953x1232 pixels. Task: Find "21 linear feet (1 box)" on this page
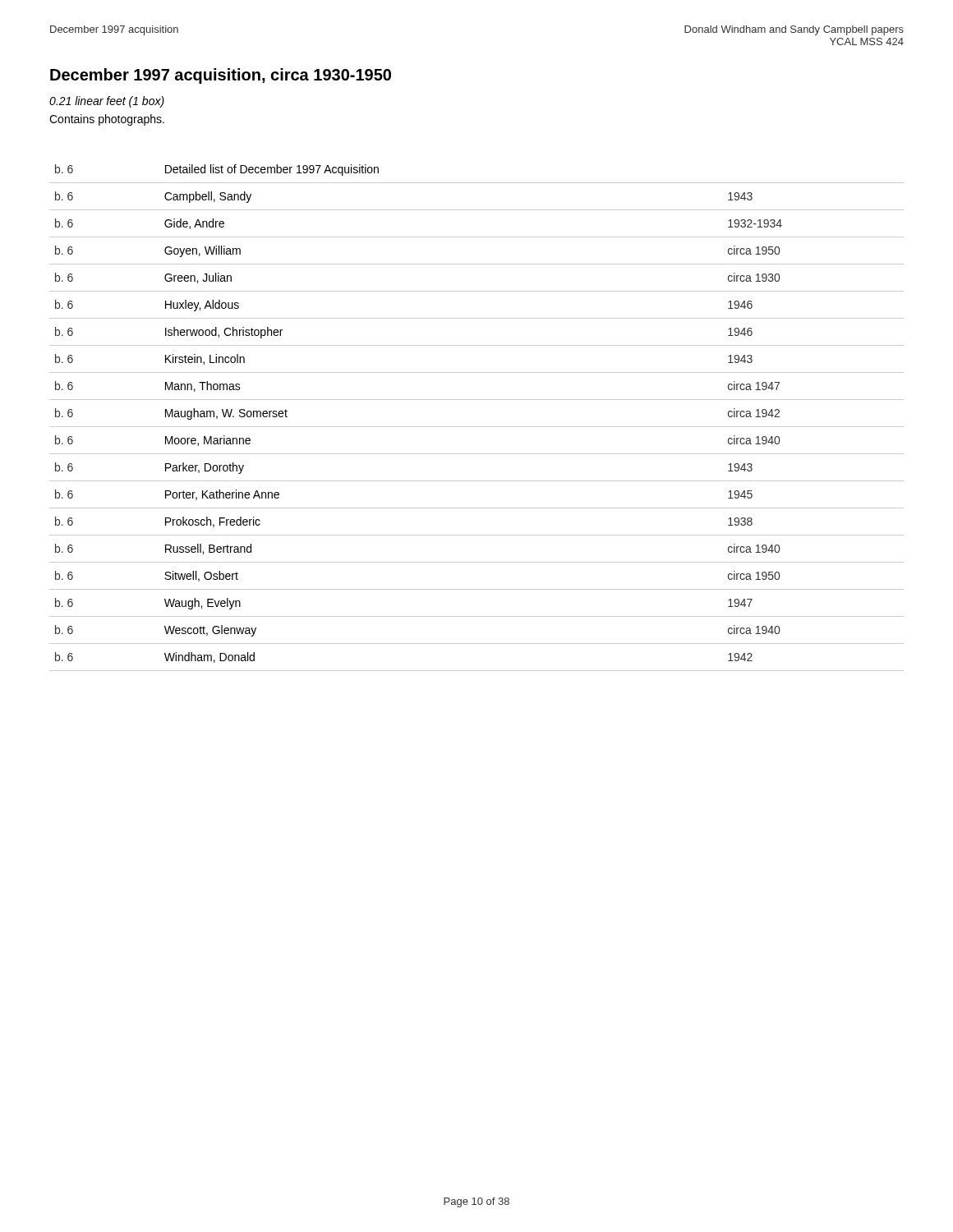[107, 101]
